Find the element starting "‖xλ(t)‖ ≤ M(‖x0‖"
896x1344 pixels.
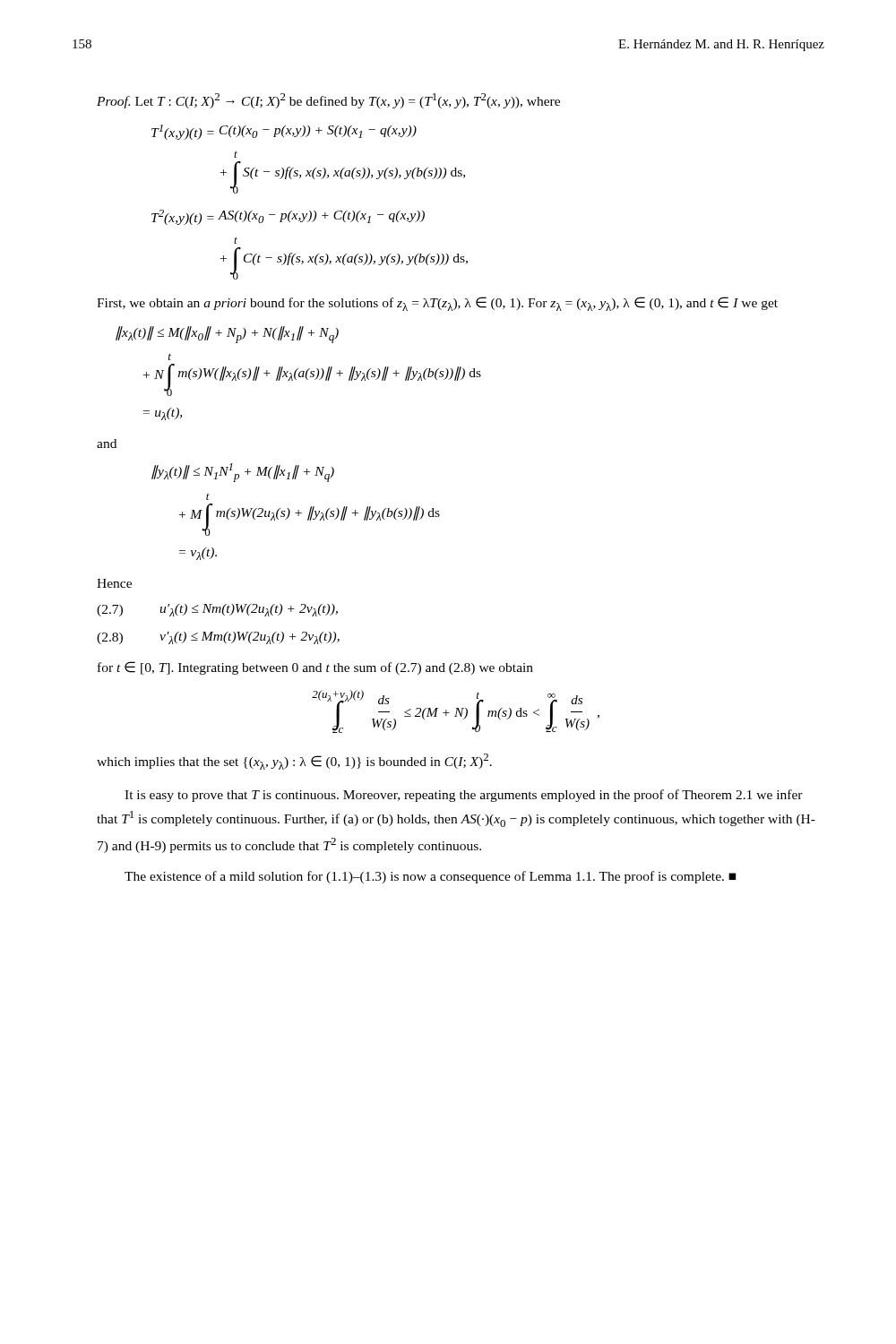465,374
